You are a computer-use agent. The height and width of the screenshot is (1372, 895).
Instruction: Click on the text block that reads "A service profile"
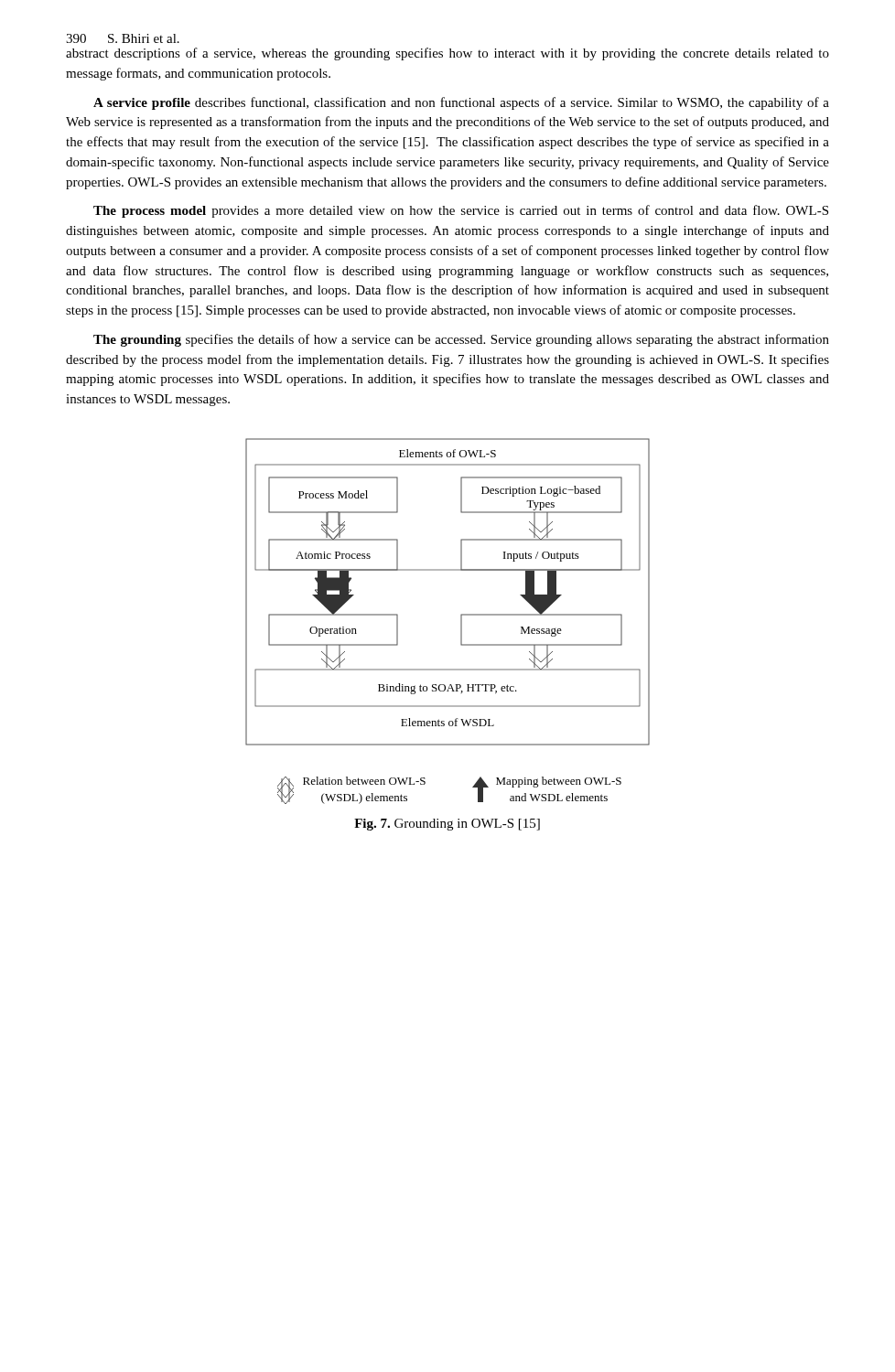(448, 143)
